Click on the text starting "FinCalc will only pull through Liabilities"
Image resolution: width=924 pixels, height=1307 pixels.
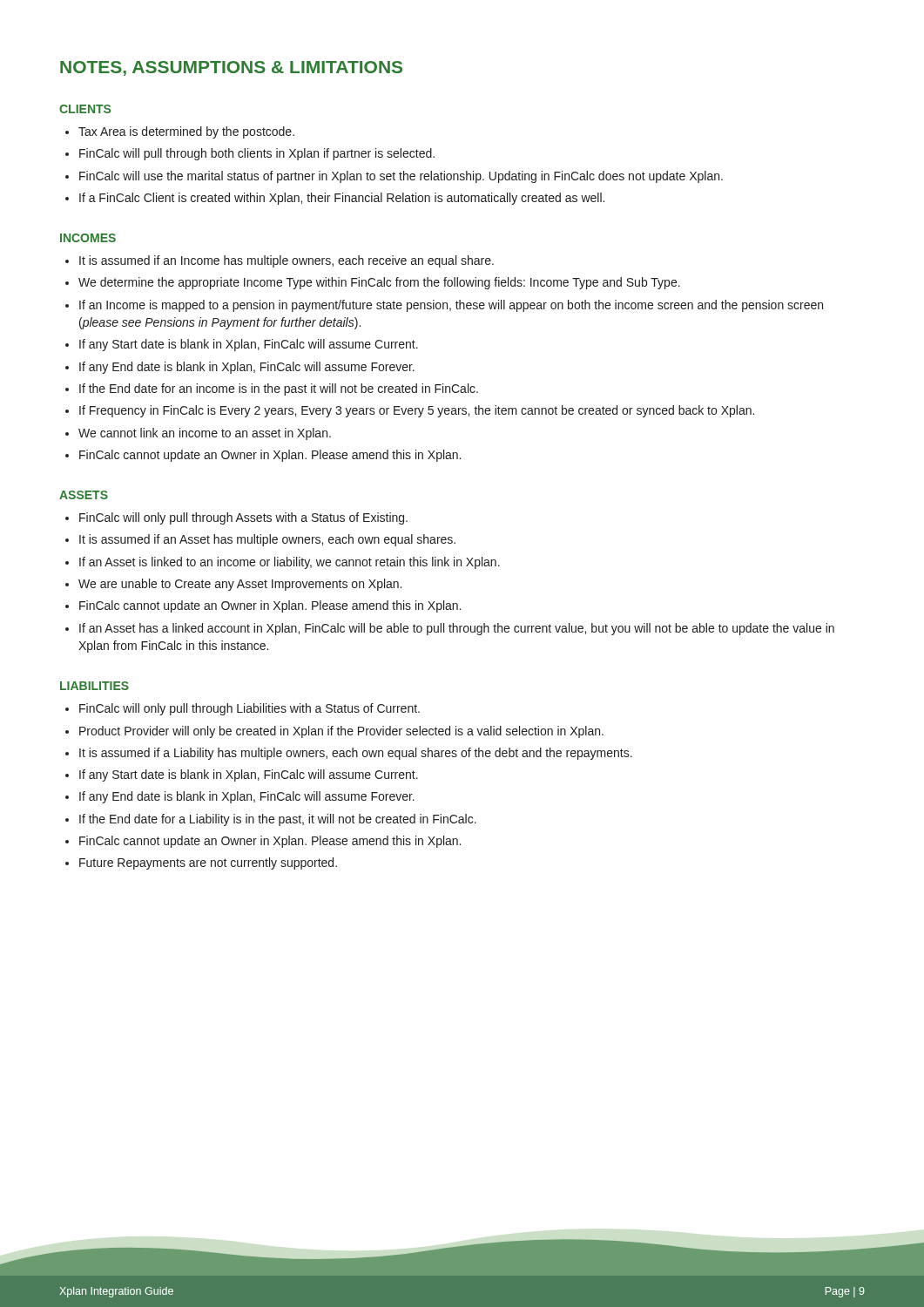coord(249,709)
